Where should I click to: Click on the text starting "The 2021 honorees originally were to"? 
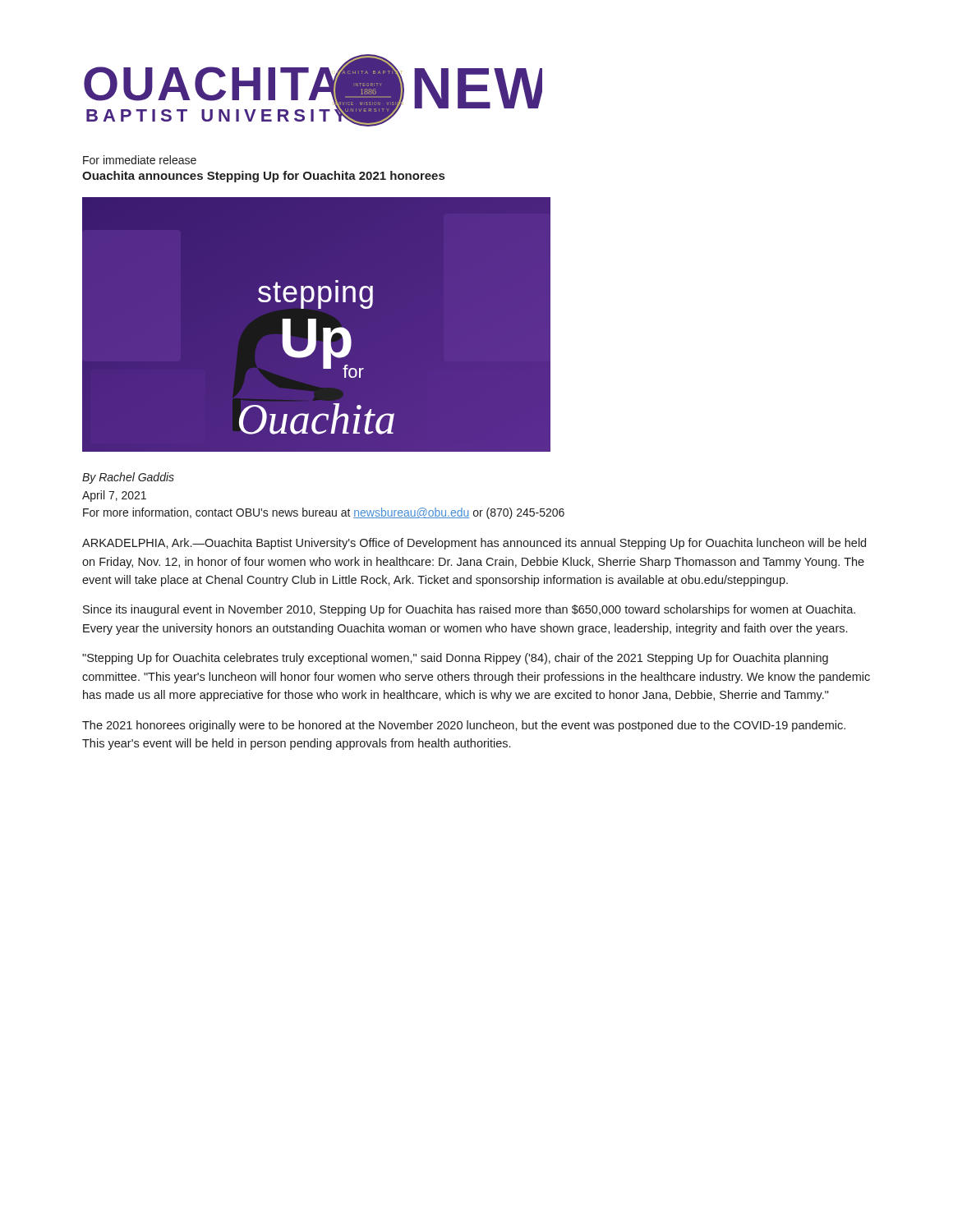pyautogui.click(x=464, y=734)
